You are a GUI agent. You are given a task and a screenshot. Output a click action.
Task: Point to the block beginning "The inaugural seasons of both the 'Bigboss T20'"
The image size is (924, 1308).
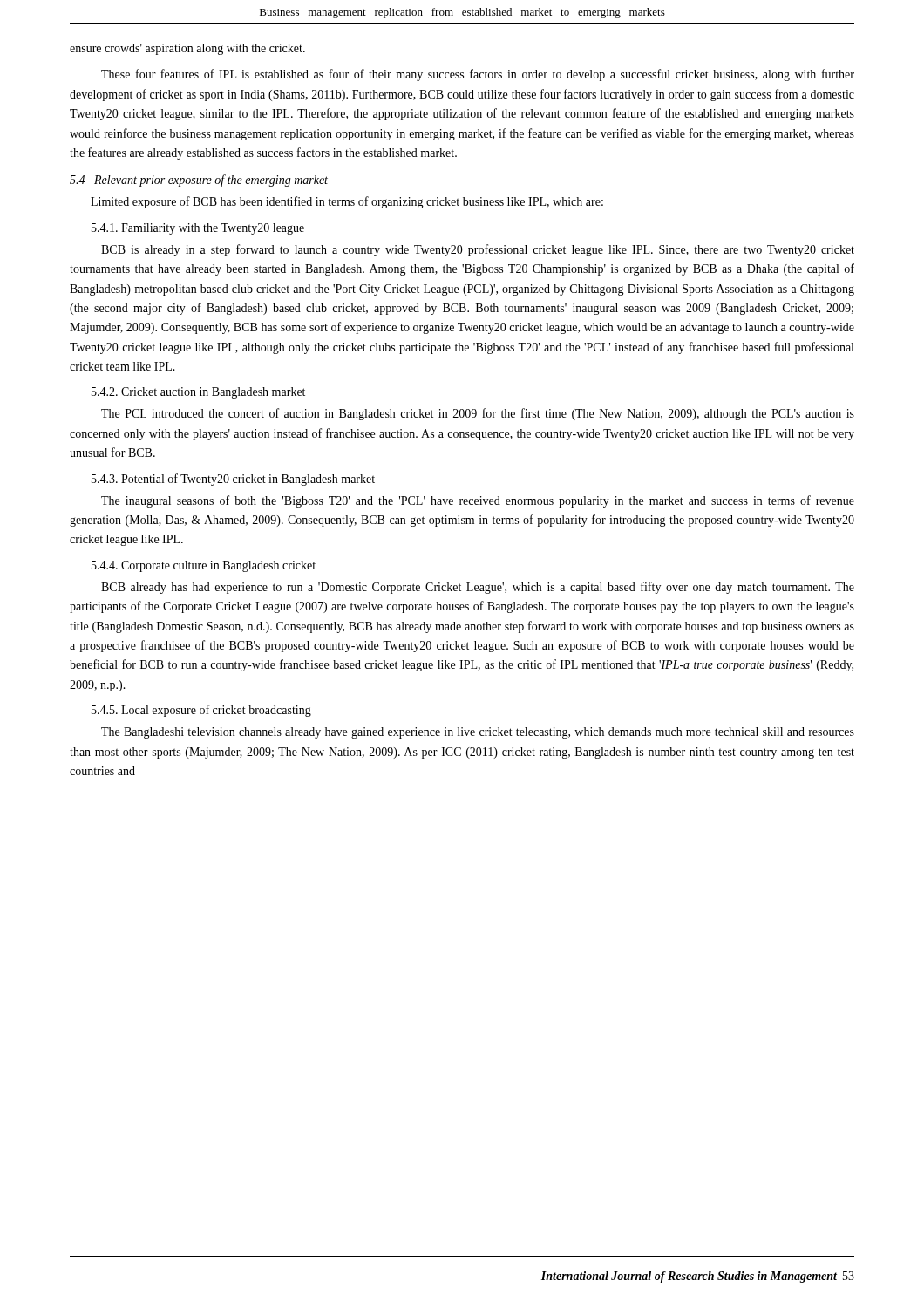(x=462, y=521)
